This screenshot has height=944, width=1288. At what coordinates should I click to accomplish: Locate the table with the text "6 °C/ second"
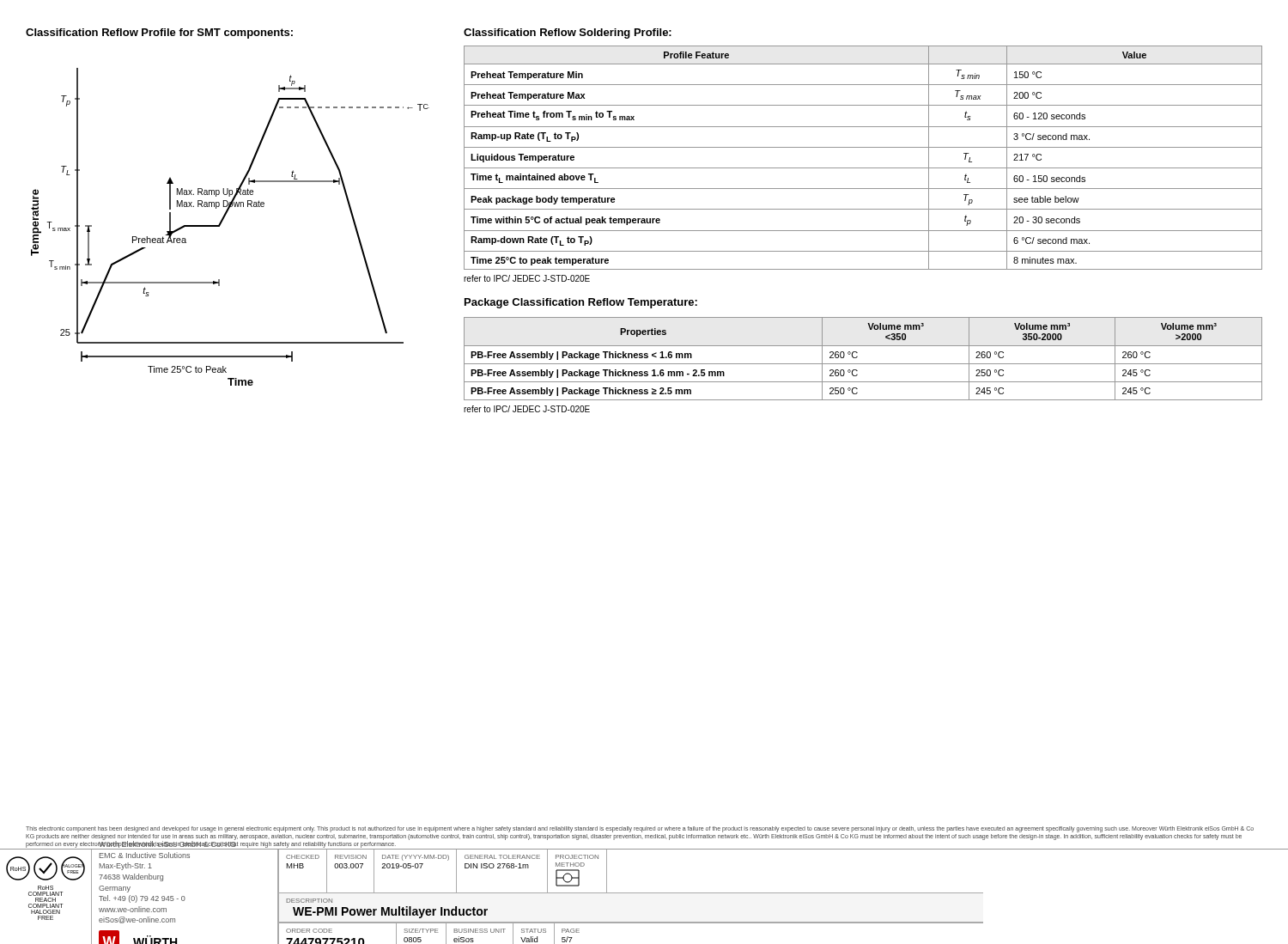tap(863, 157)
